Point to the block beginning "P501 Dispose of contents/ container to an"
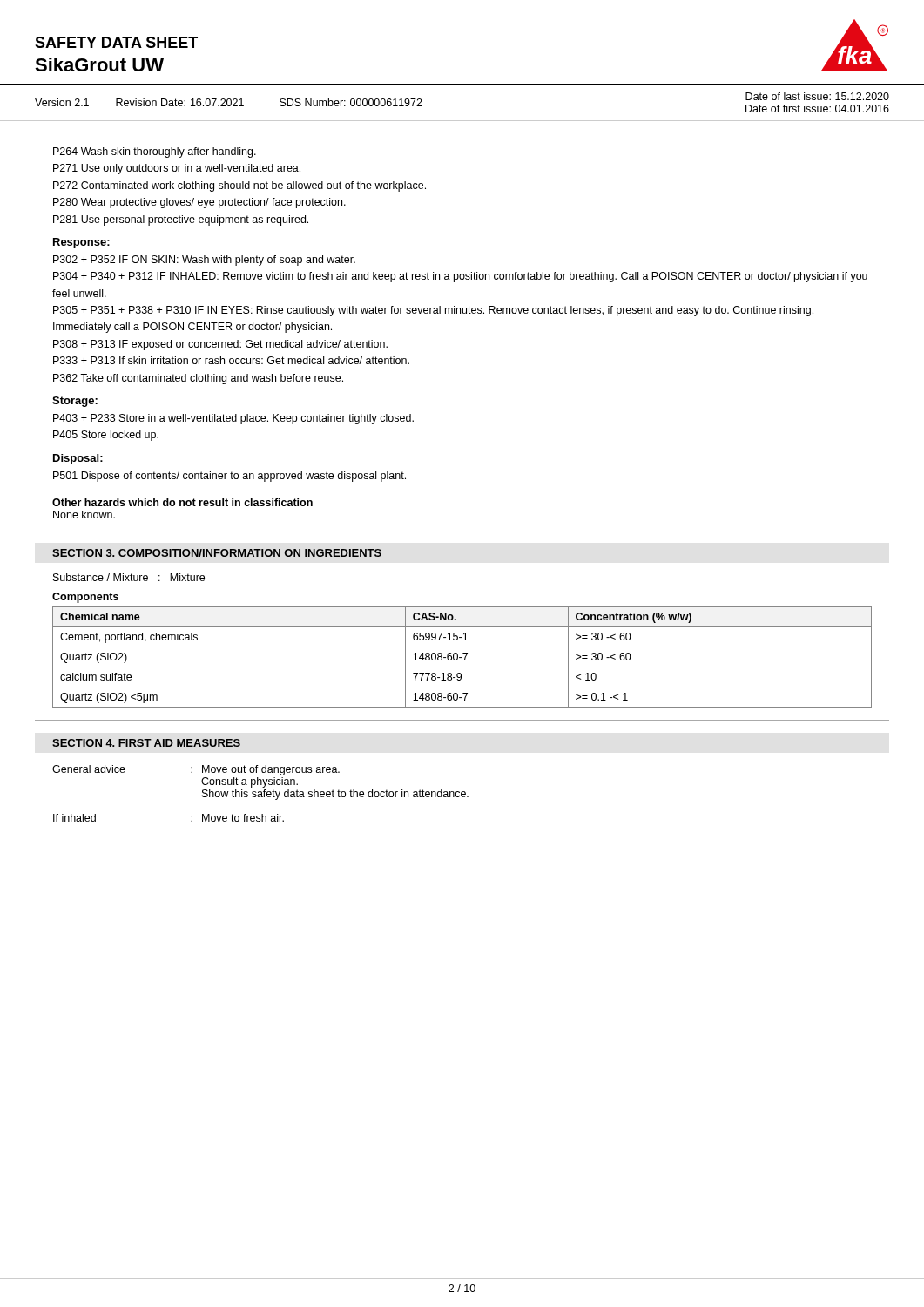This screenshot has height=1307, width=924. (230, 475)
